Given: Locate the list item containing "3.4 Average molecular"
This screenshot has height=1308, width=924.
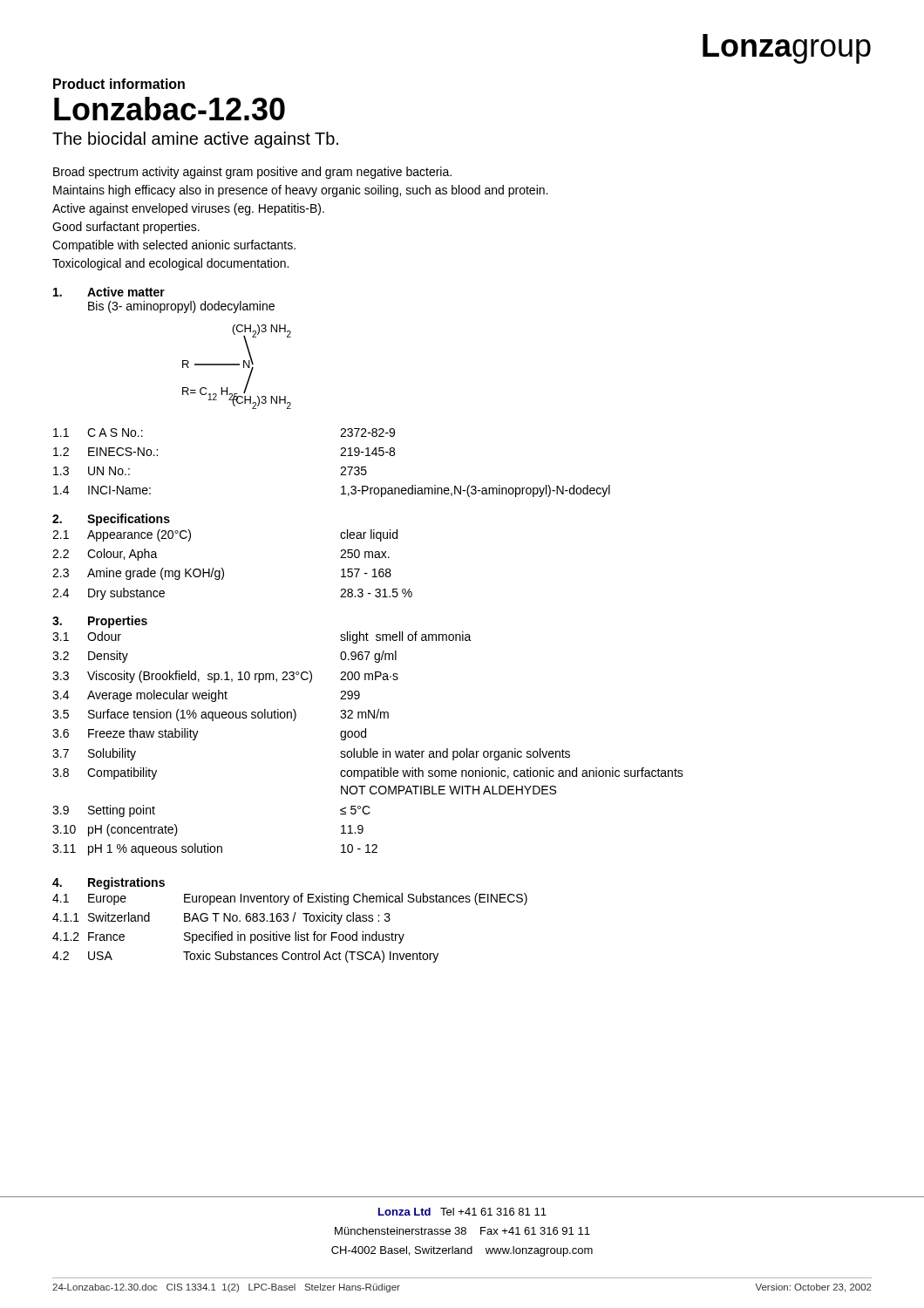Looking at the screenshot, I should (206, 696).
